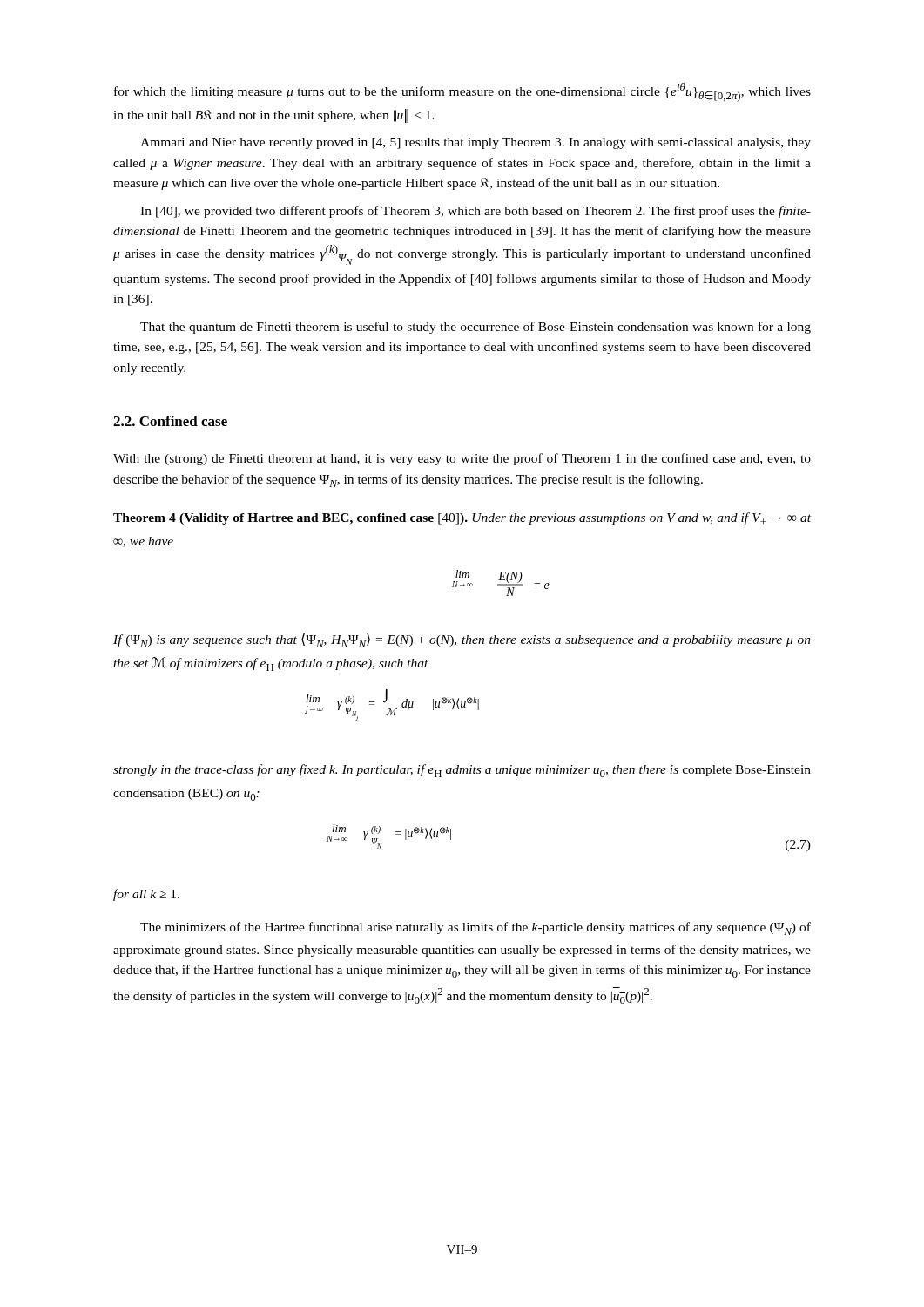Where is the passage that starts "If (ΨN) is any sequence"?
Viewport: 924px width, 1307px height.
click(462, 652)
